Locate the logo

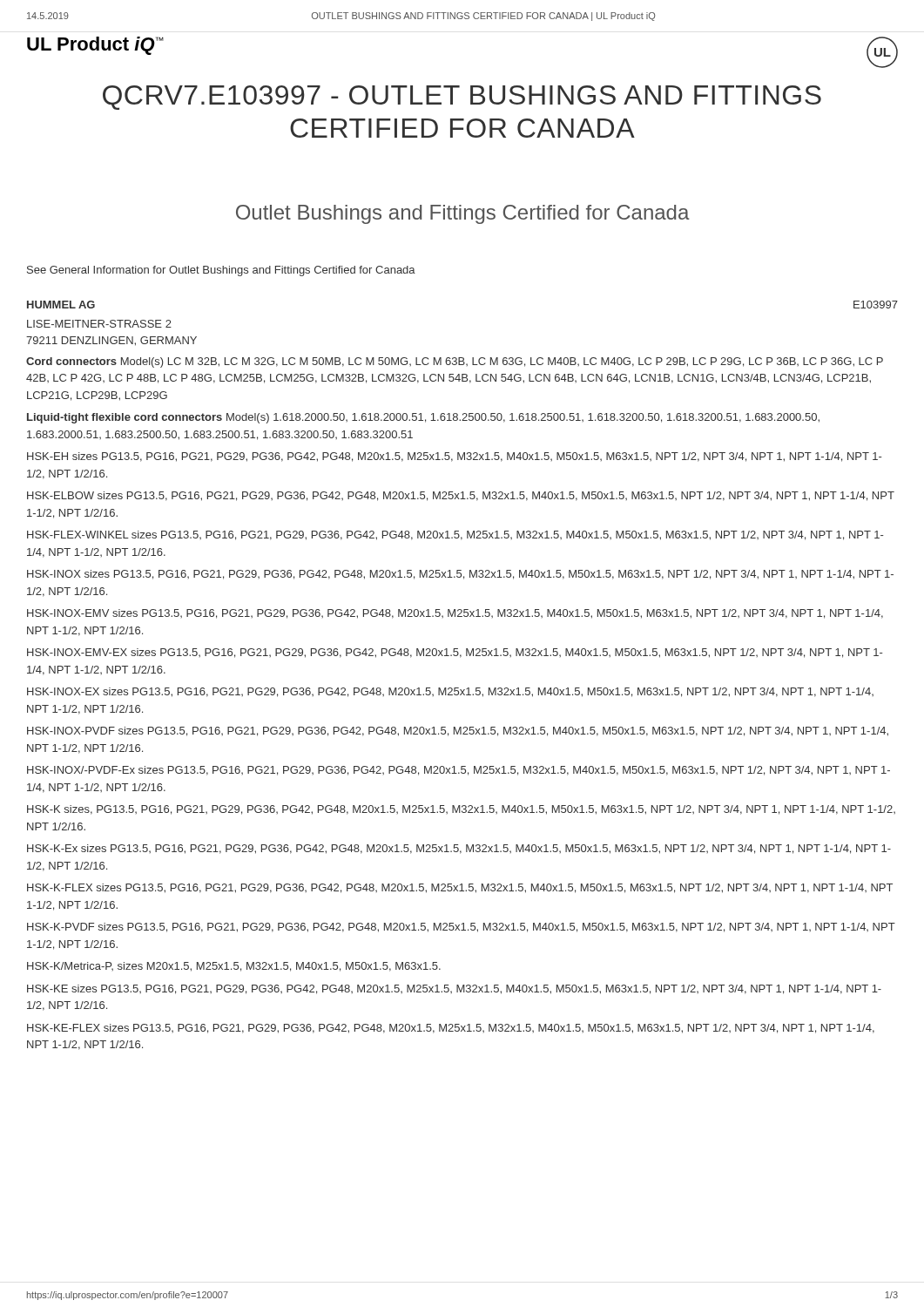[882, 52]
